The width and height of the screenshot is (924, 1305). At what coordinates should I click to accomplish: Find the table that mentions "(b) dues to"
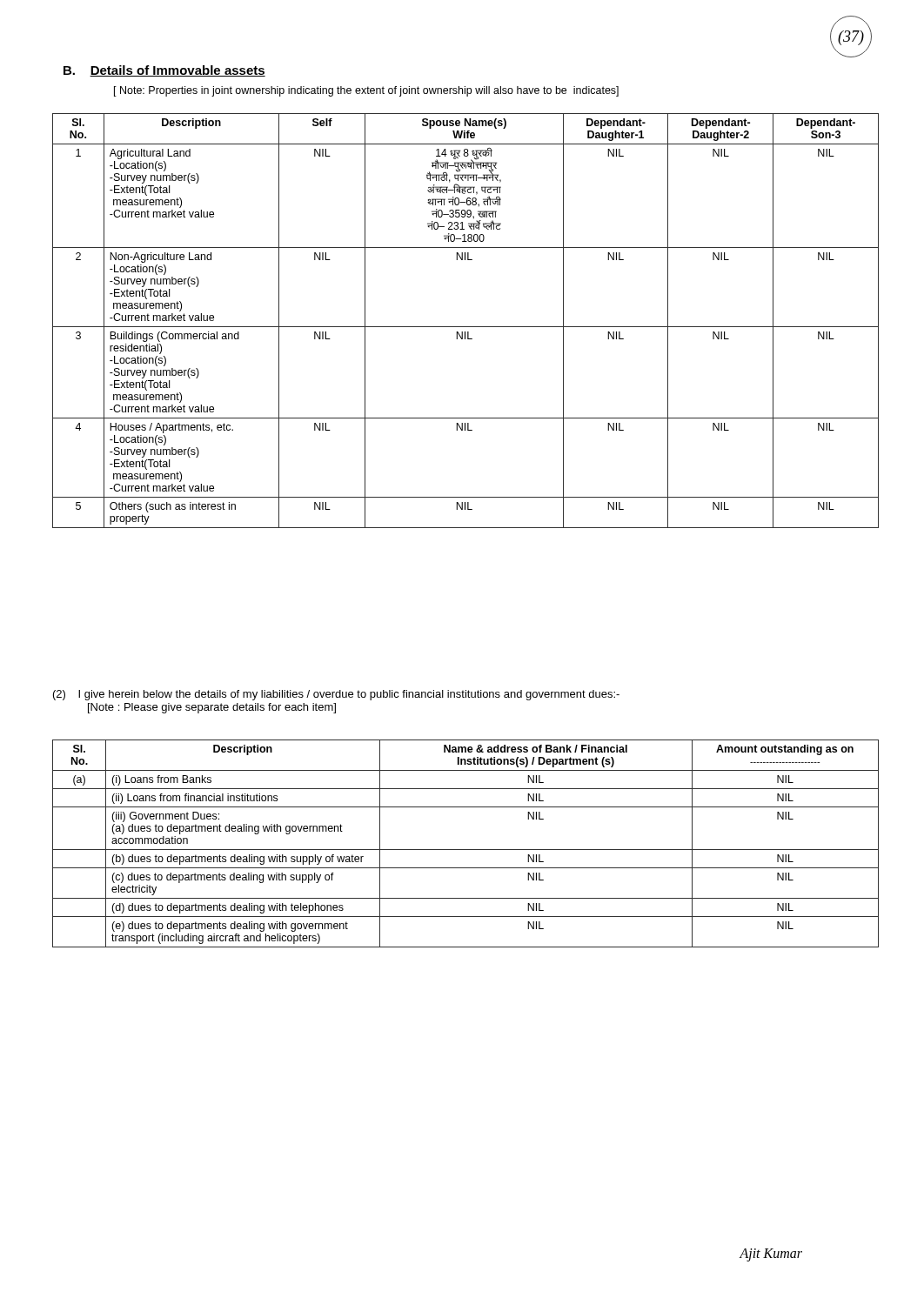[x=465, y=843]
